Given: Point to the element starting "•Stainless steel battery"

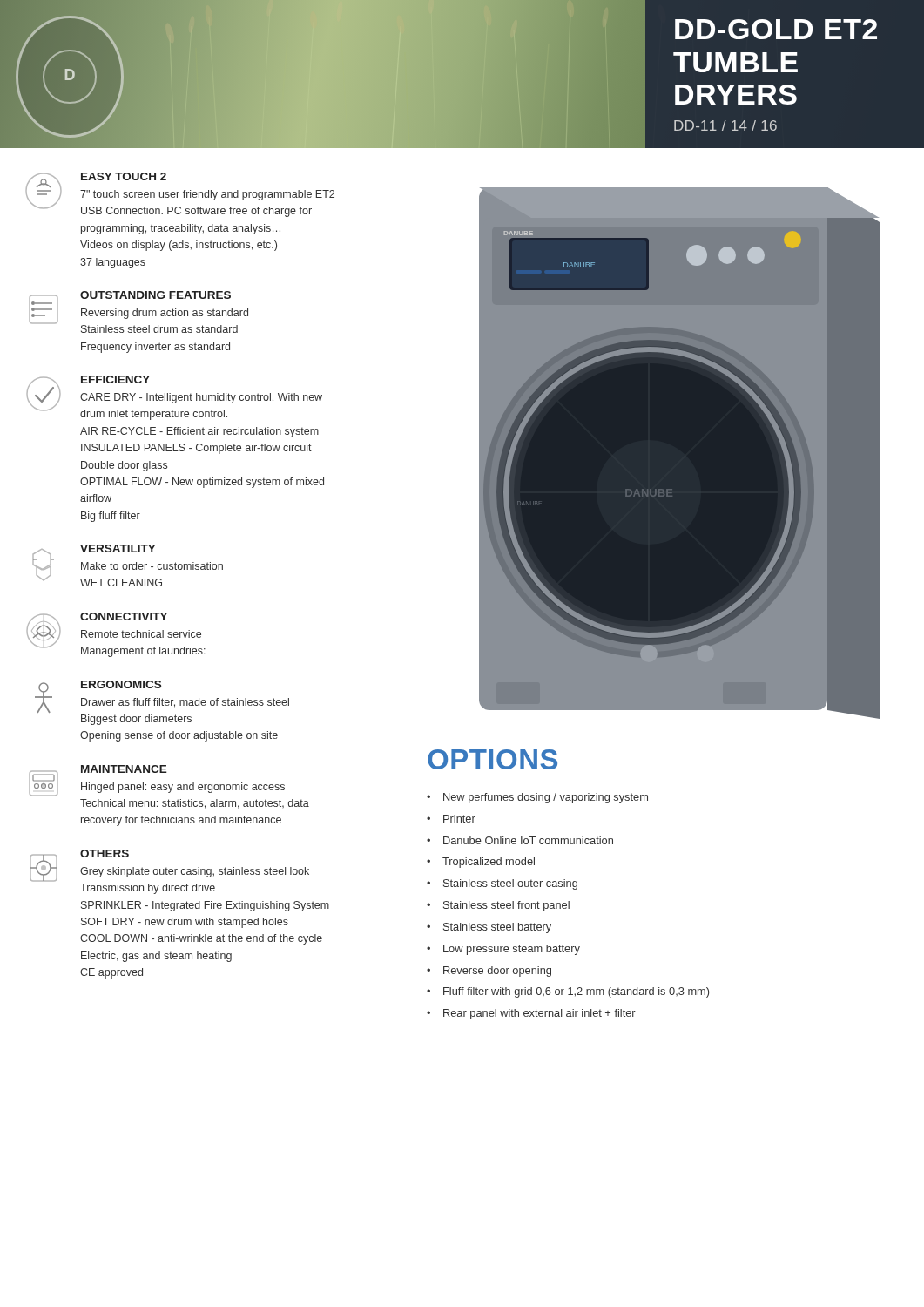Looking at the screenshot, I should point(489,927).
